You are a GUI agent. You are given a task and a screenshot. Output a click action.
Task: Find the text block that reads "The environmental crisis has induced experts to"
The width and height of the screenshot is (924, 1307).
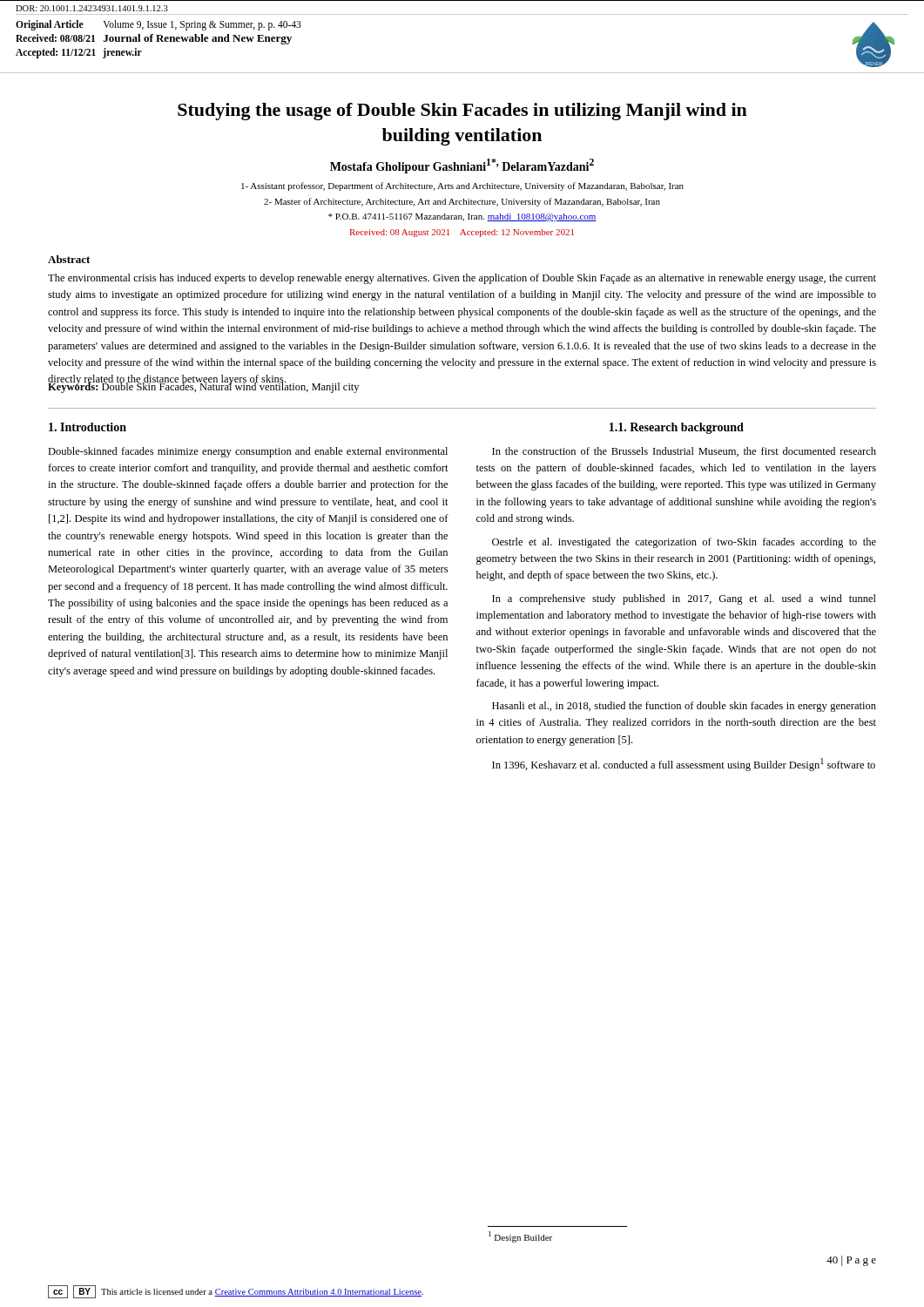(x=462, y=329)
